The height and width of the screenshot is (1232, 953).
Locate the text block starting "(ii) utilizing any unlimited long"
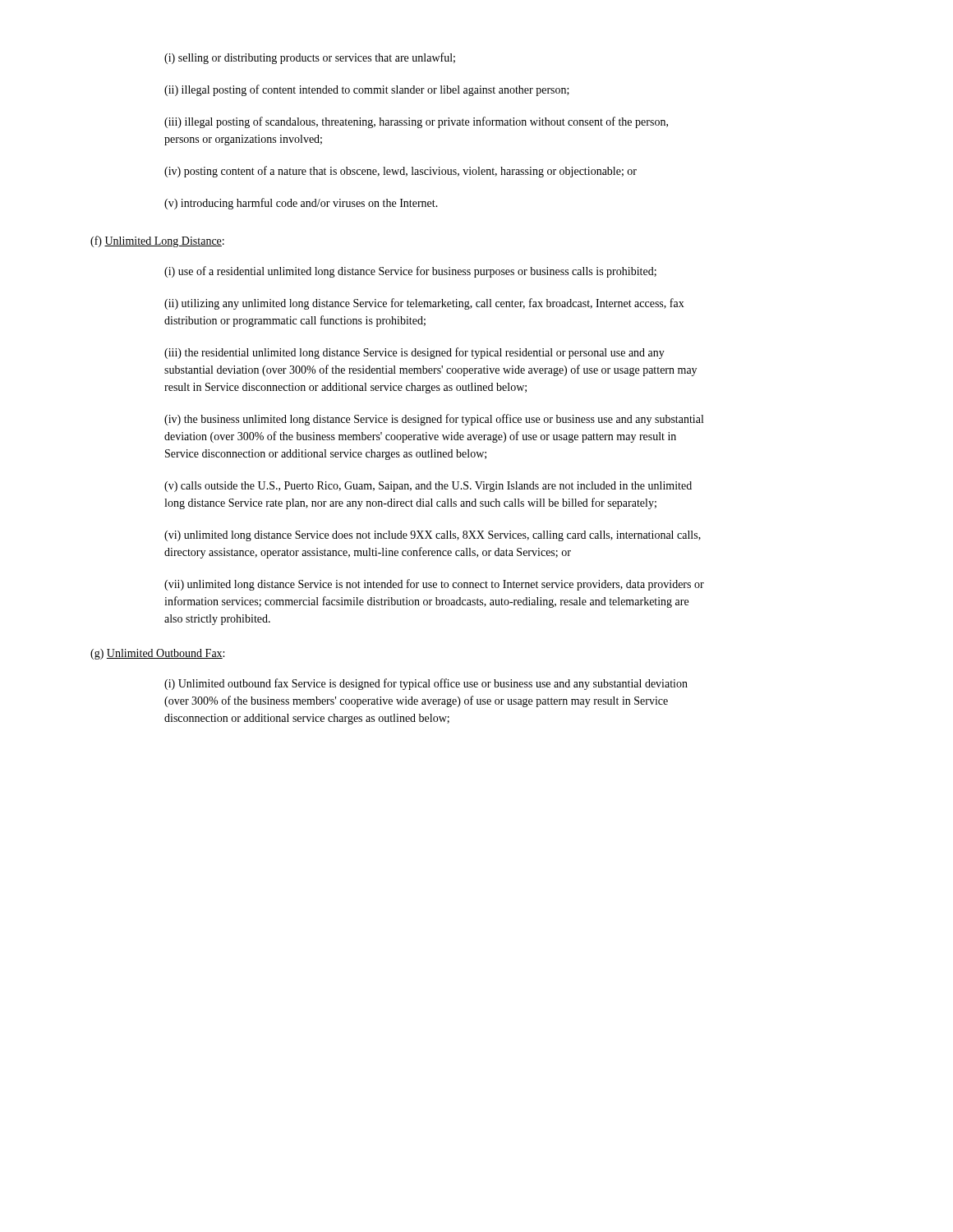pos(424,312)
